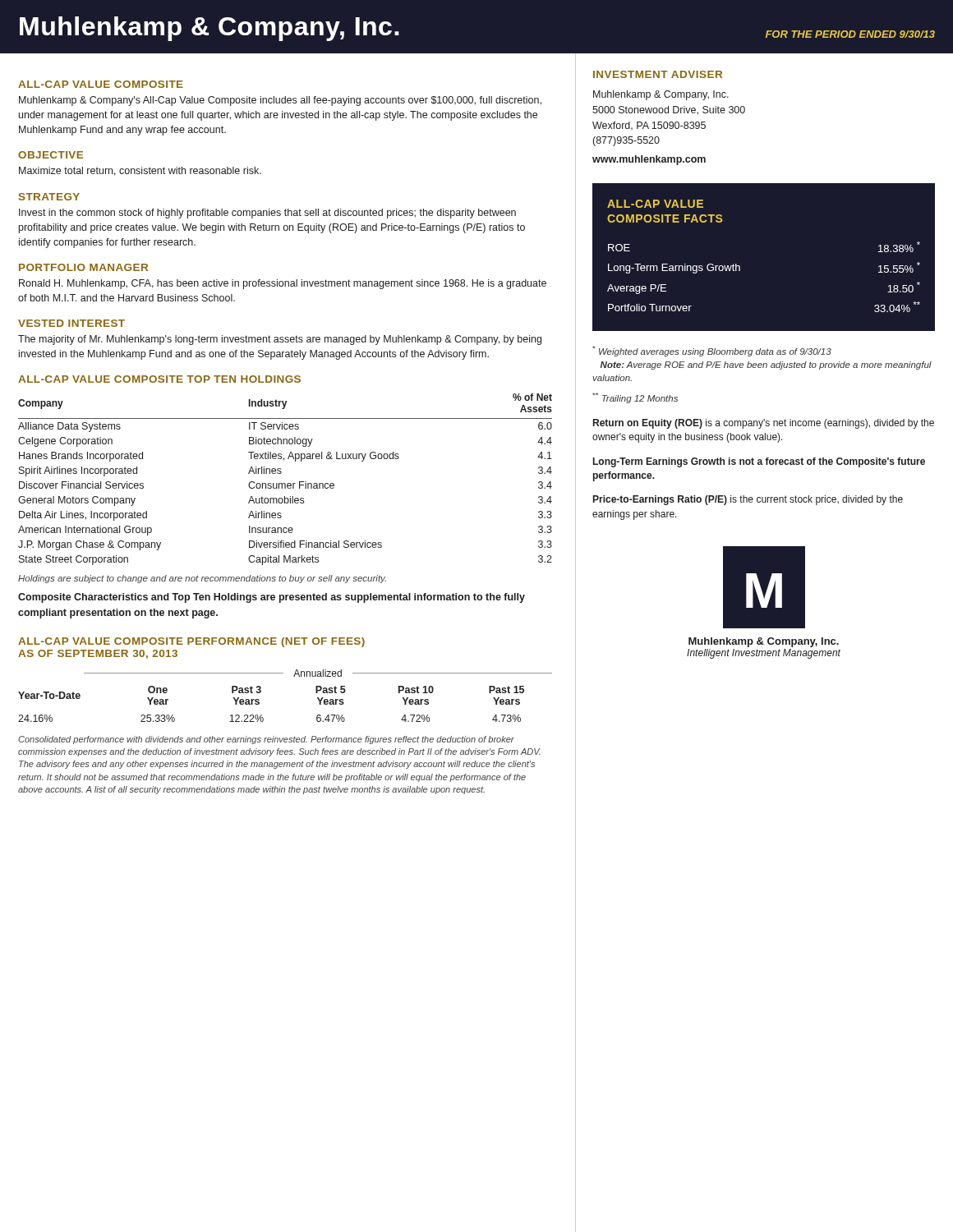The image size is (953, 1232).
Task: Navigate to the region starting "The majority of Mr."
Action: point(280,347)
